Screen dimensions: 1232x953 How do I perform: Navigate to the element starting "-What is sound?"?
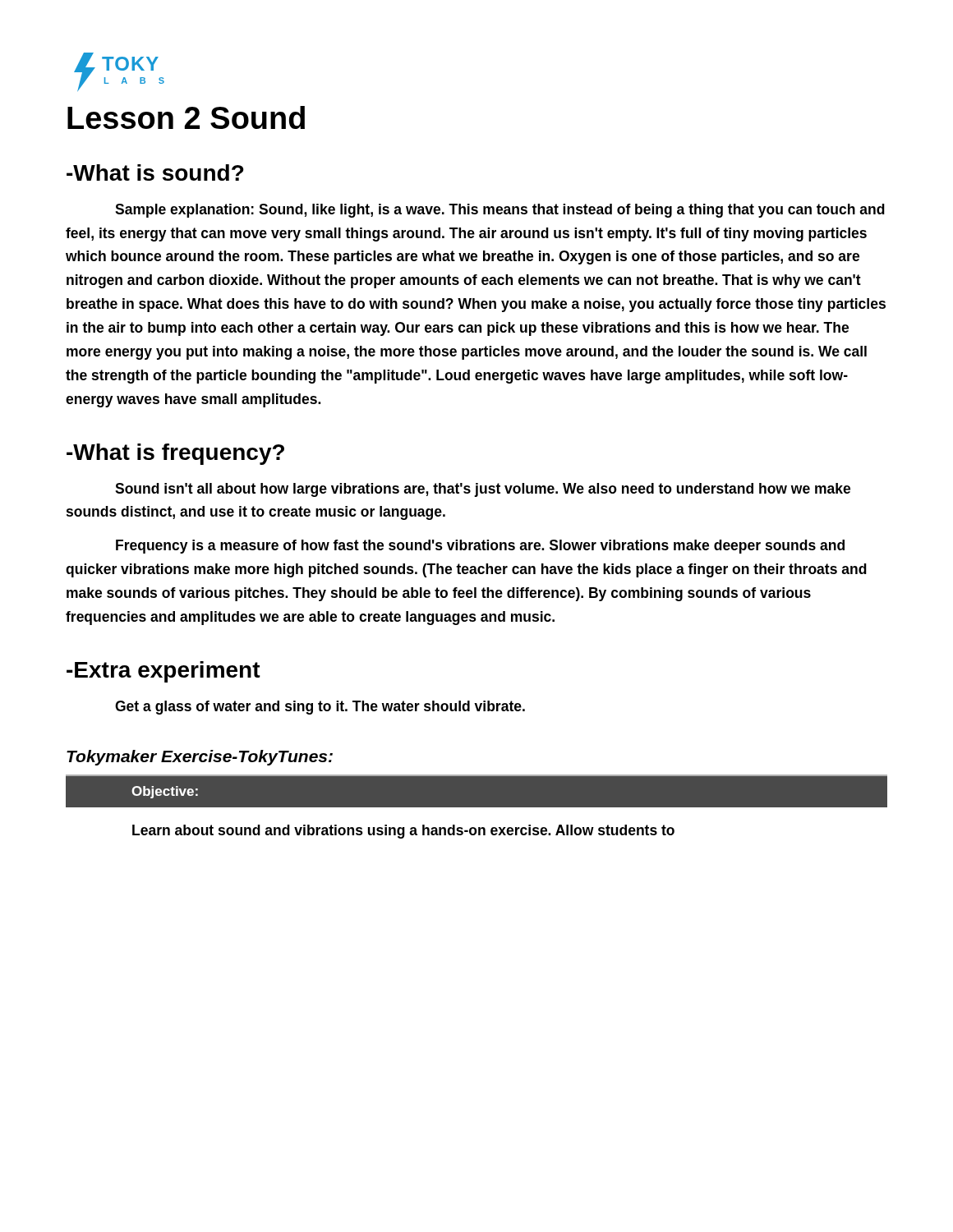click(x=155, y=173)
